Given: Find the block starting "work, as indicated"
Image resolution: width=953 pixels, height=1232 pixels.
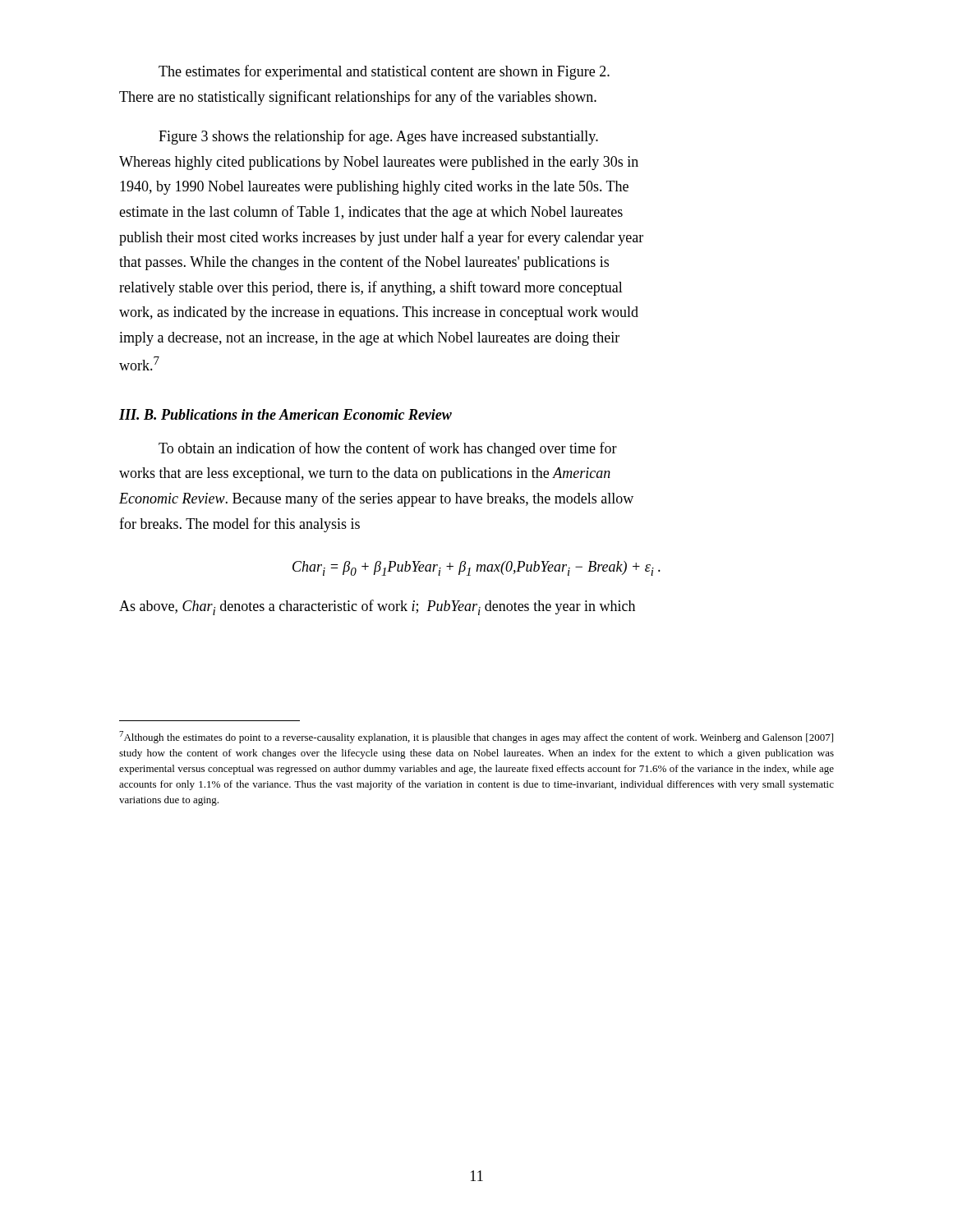Looking at the screenshot, I should pos(379,312).
